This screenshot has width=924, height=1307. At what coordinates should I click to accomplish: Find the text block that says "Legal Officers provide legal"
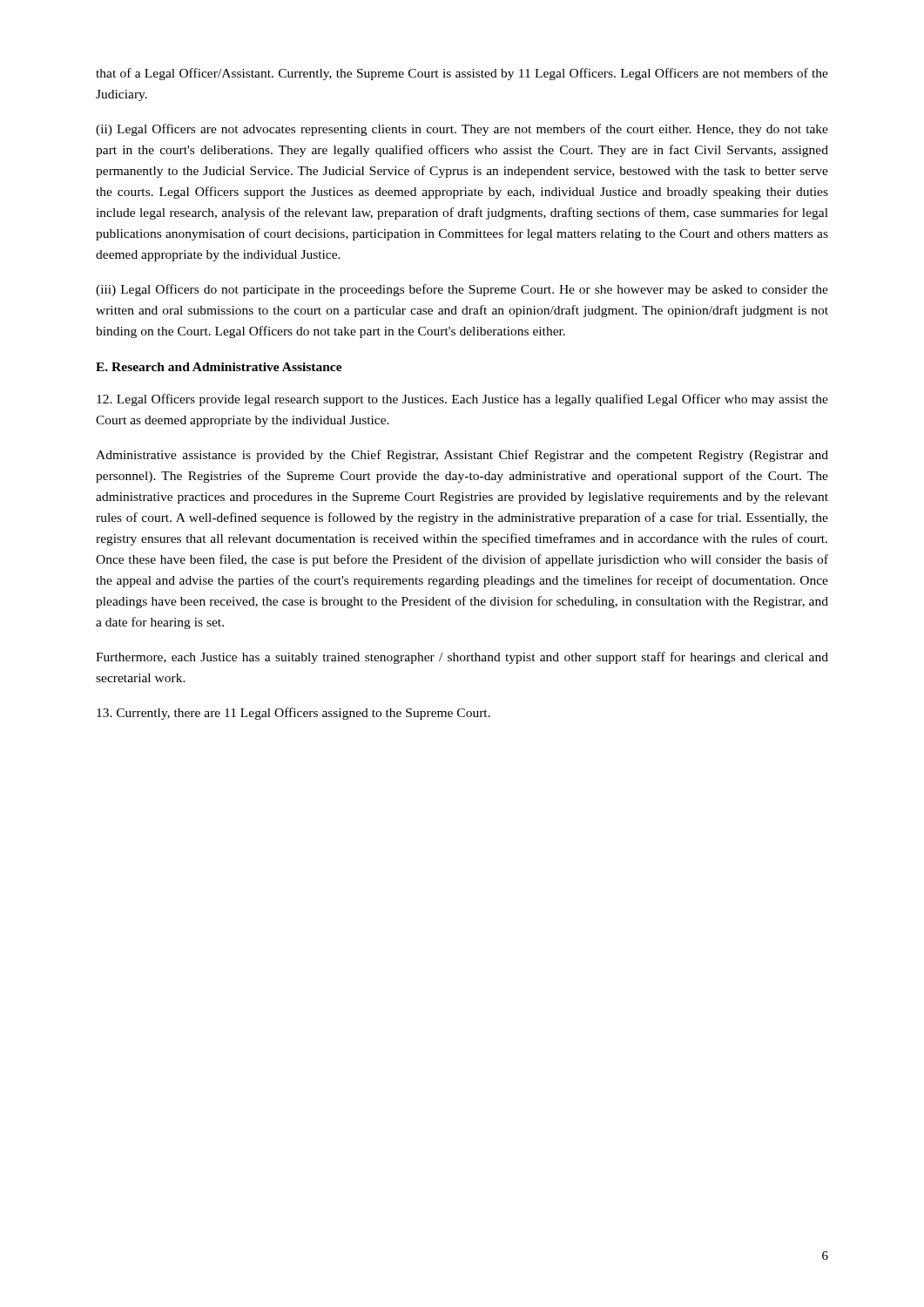point(462,409)
